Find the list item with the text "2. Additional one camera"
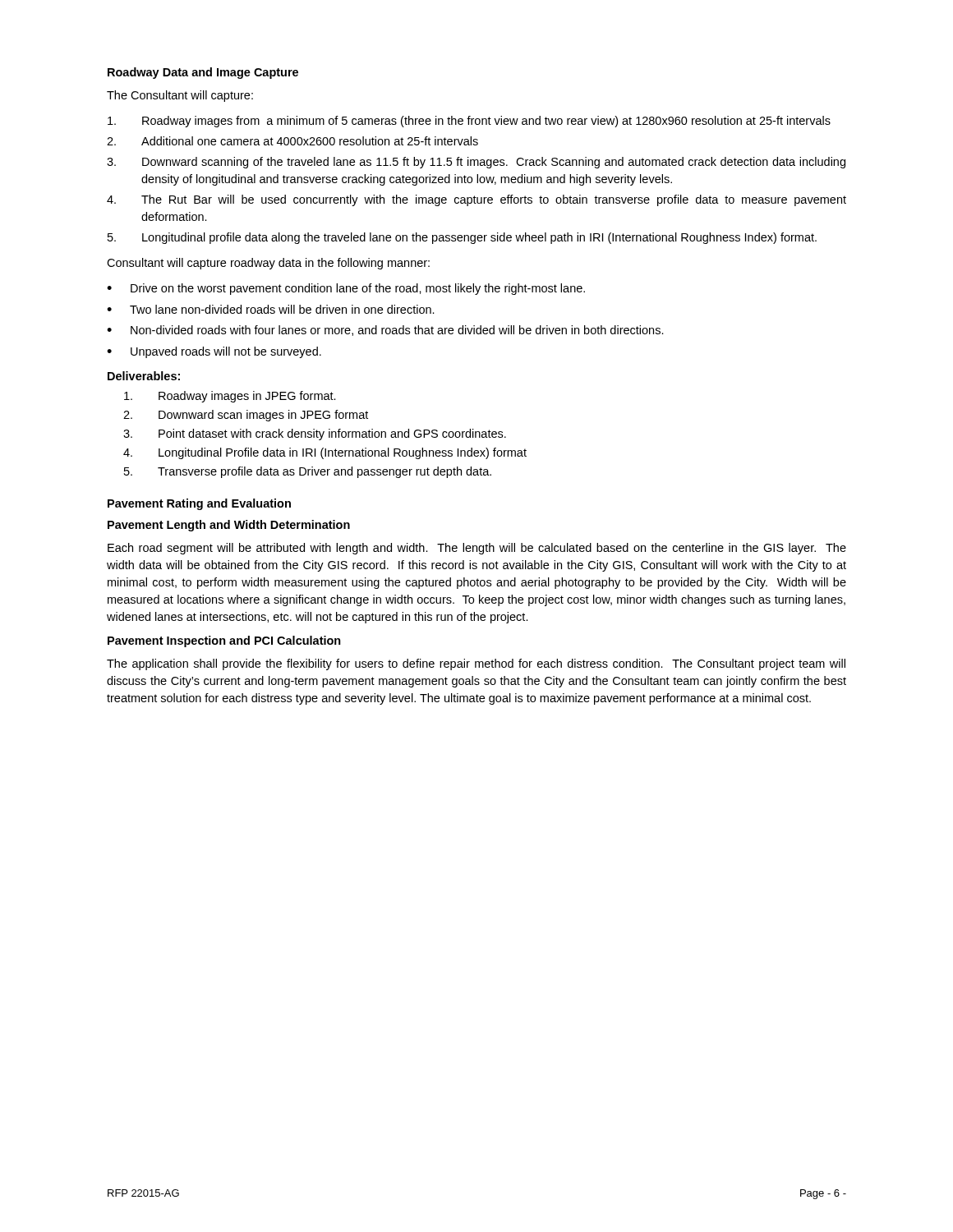953x1232 pixels. (x=476, y=142)
